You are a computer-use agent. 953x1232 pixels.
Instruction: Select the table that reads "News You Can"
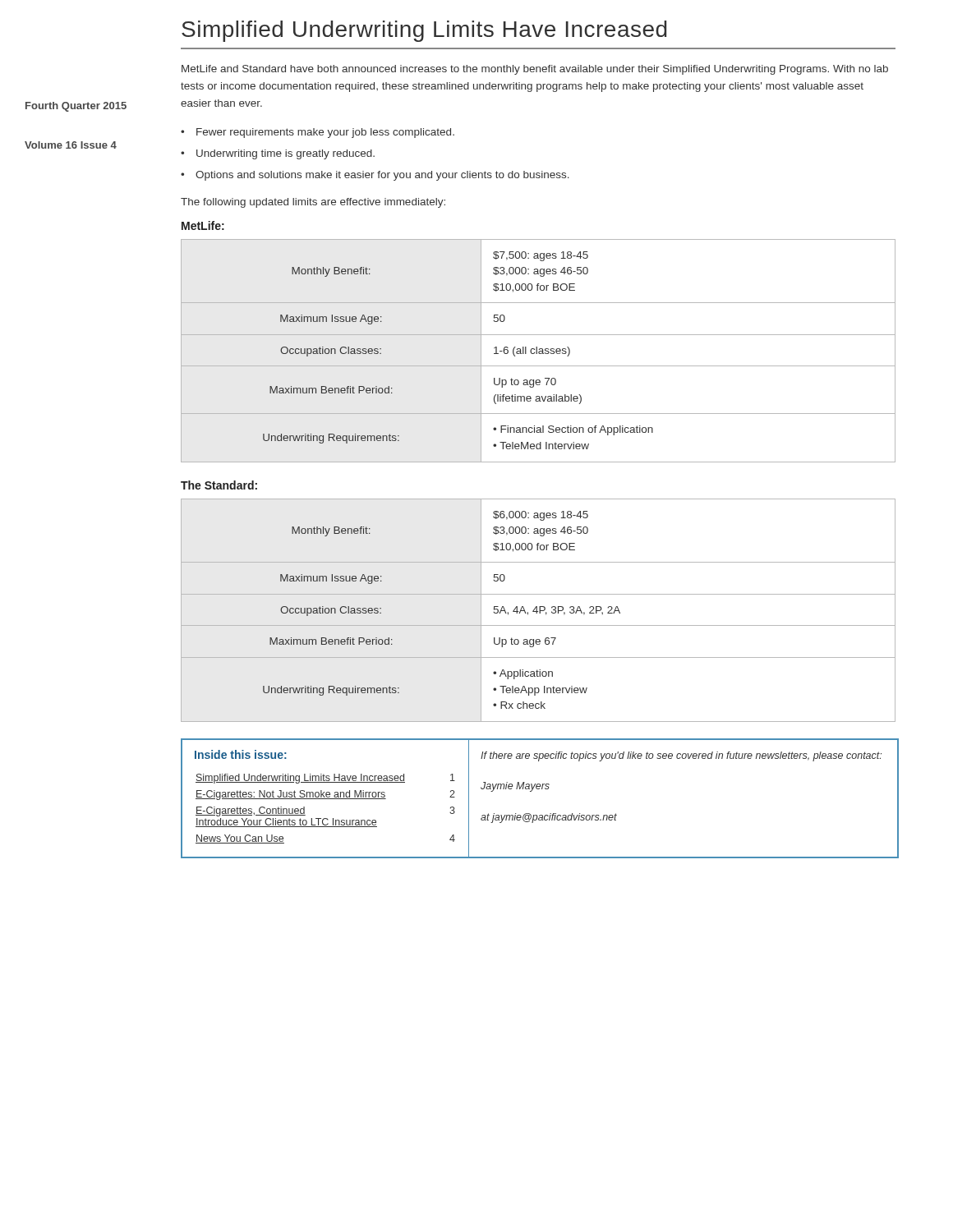click(x=540, y=798)
